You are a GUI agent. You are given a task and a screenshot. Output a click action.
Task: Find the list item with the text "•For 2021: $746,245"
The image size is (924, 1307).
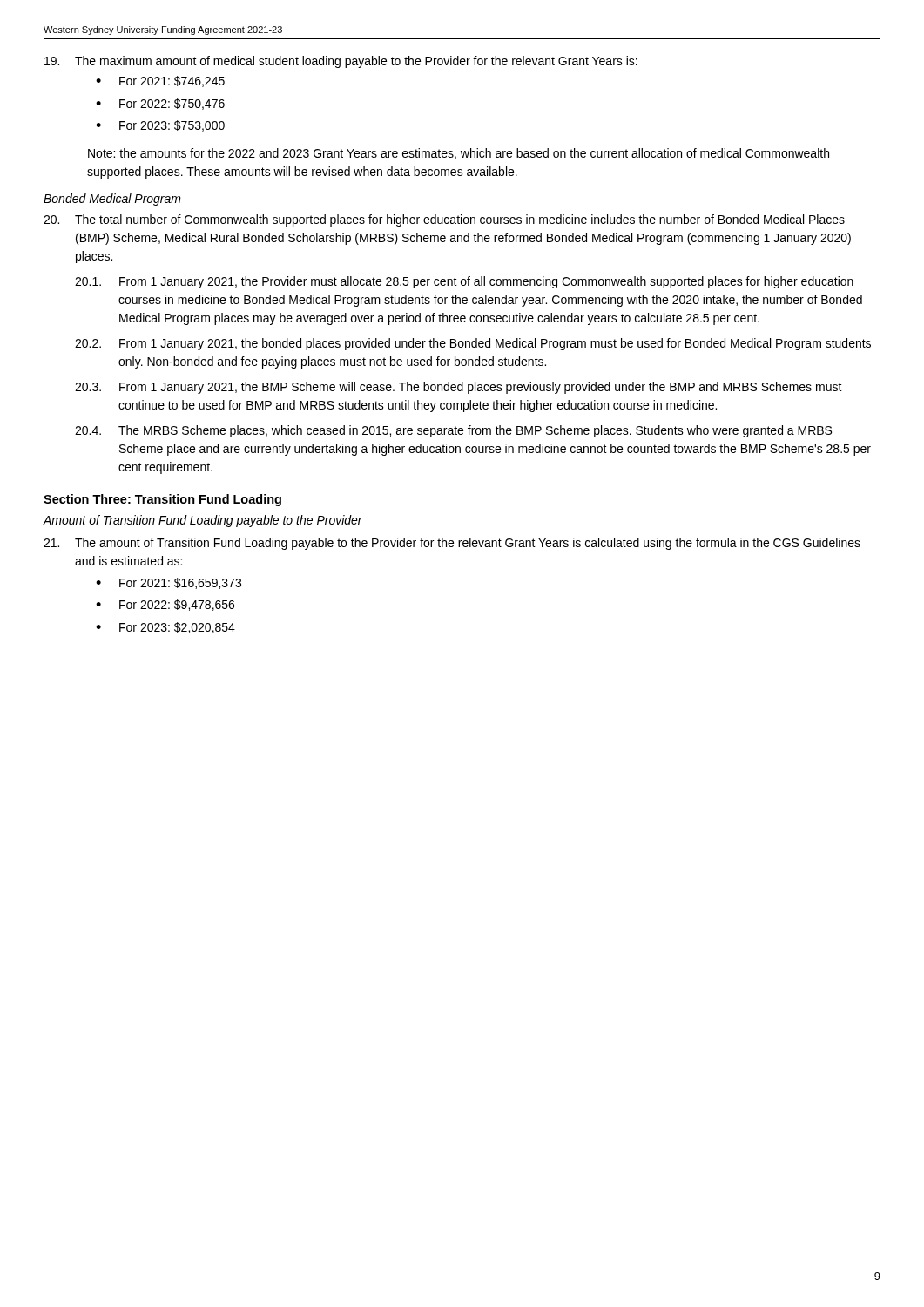(x=160, y=82)
